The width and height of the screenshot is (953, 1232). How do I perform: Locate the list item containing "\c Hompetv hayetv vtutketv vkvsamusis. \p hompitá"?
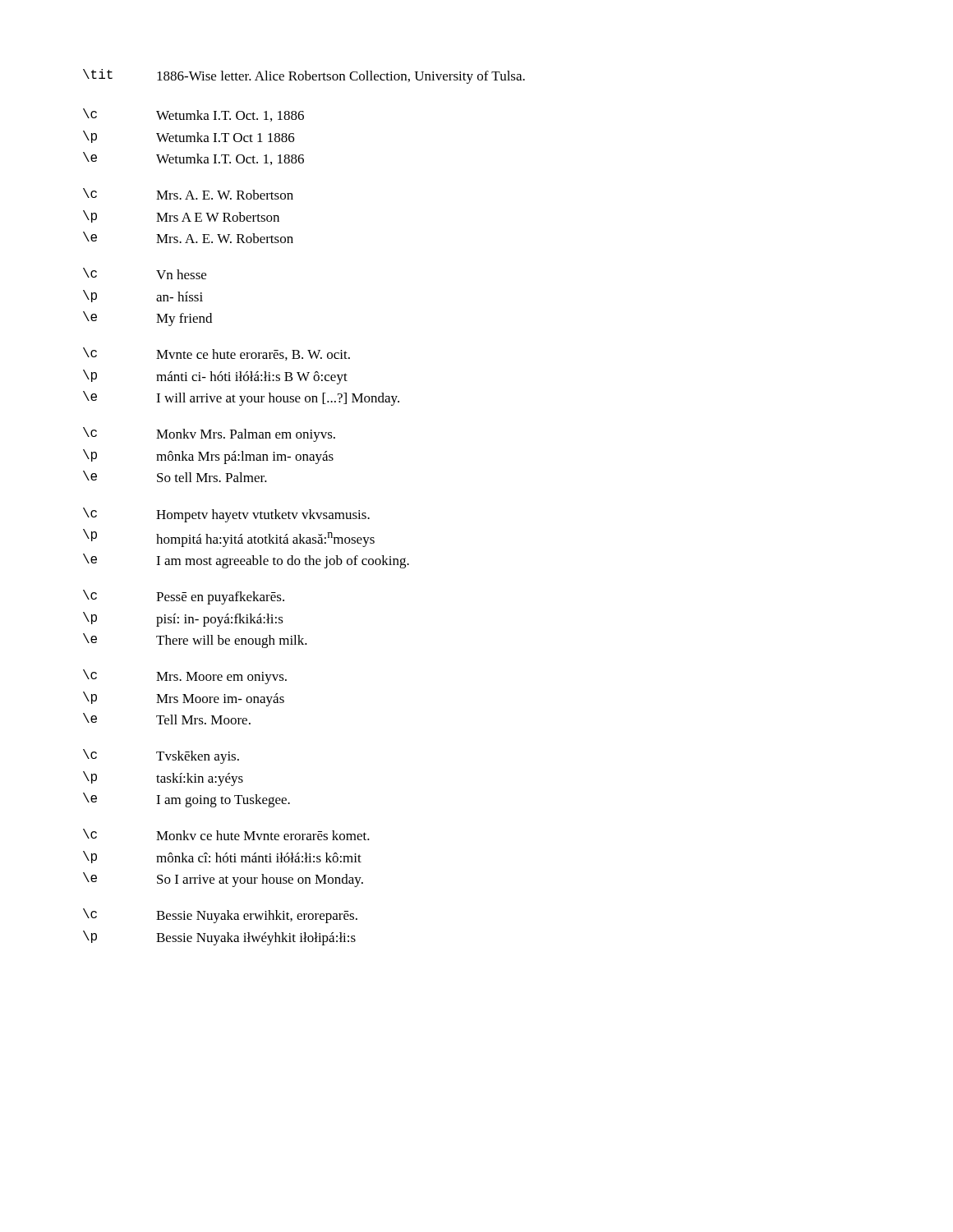pos(226,515)
